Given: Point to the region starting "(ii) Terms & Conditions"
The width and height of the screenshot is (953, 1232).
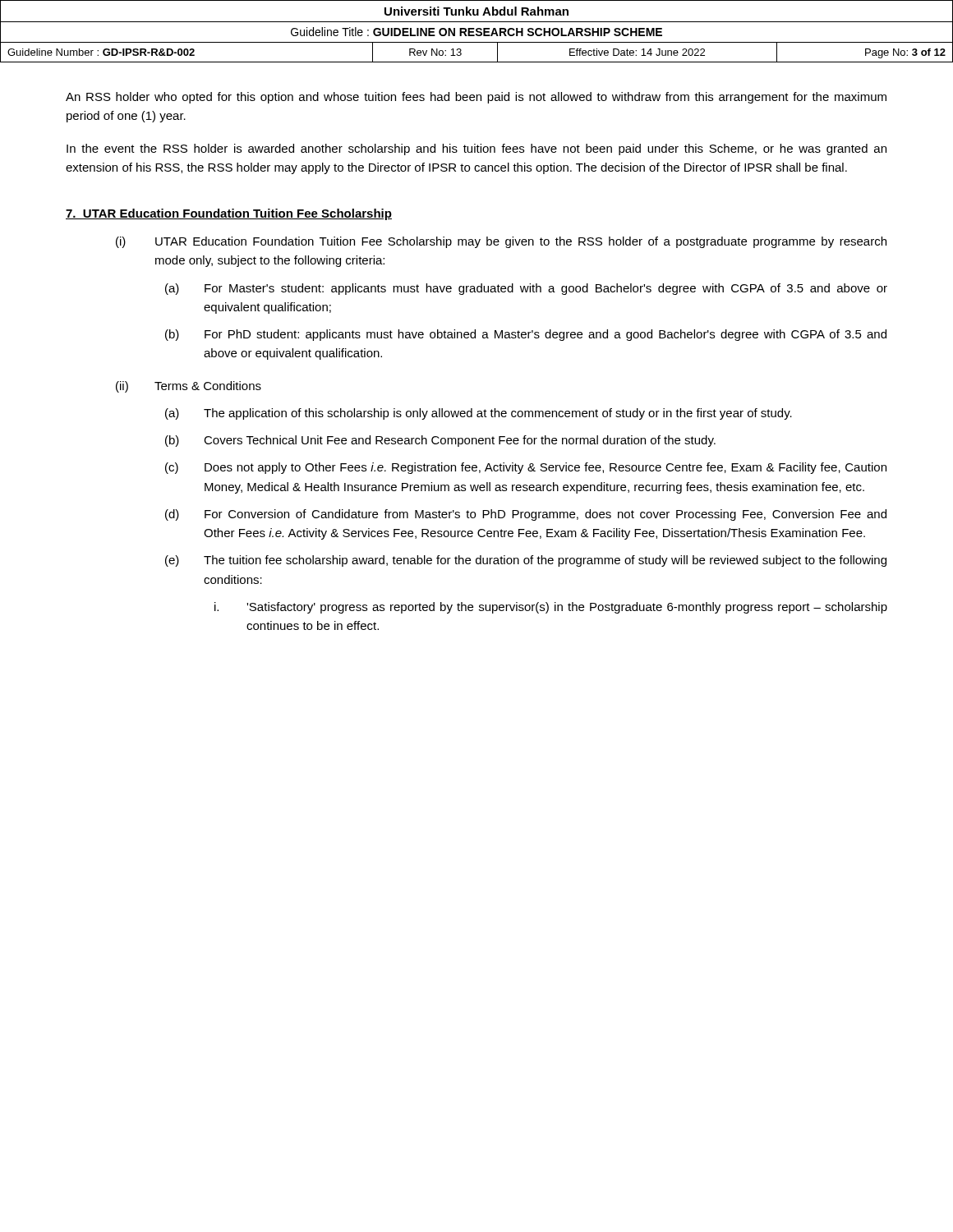Looking at the screenshot, I should (x=189, y=387).
